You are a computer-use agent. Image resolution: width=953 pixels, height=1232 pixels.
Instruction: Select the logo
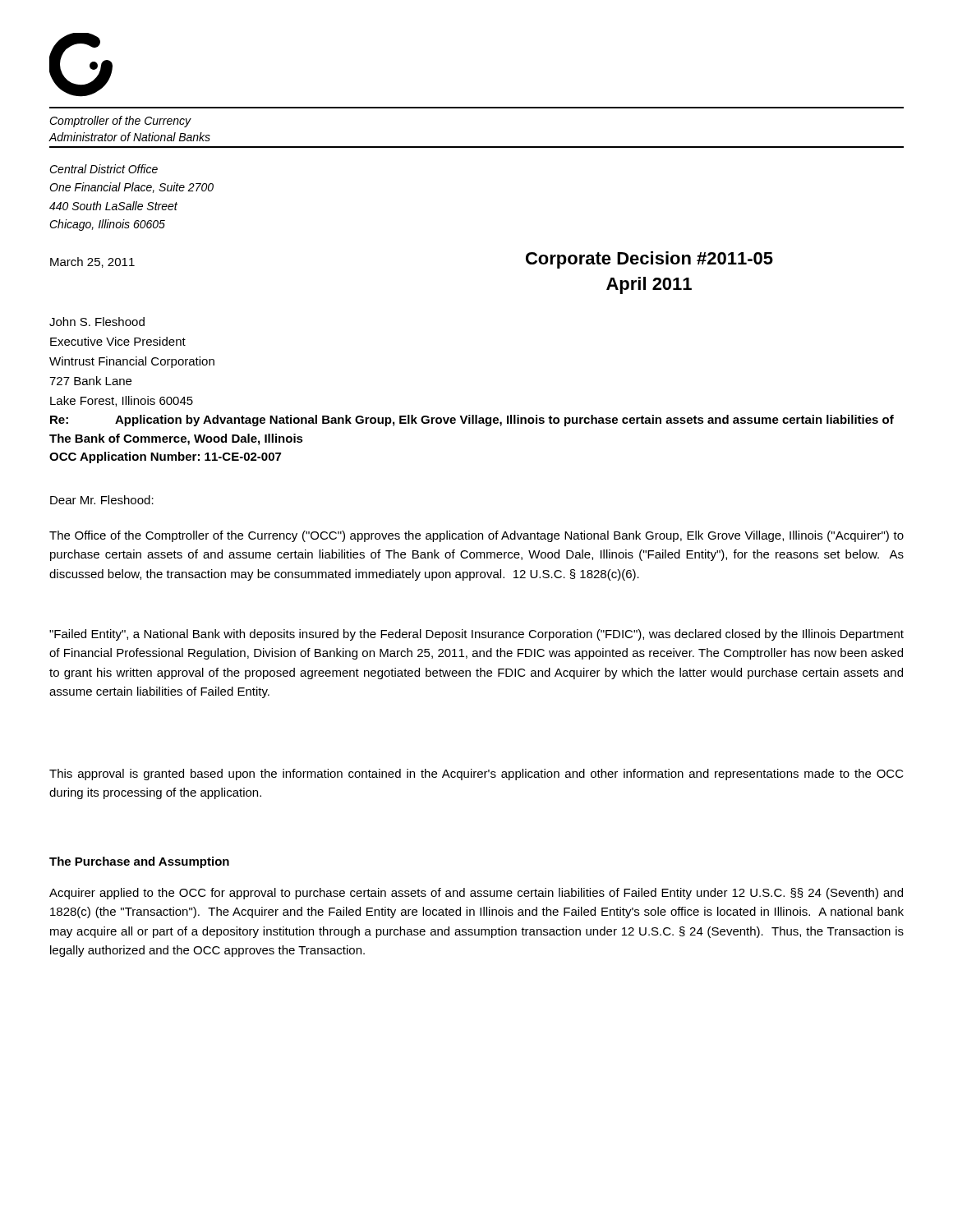86,70
